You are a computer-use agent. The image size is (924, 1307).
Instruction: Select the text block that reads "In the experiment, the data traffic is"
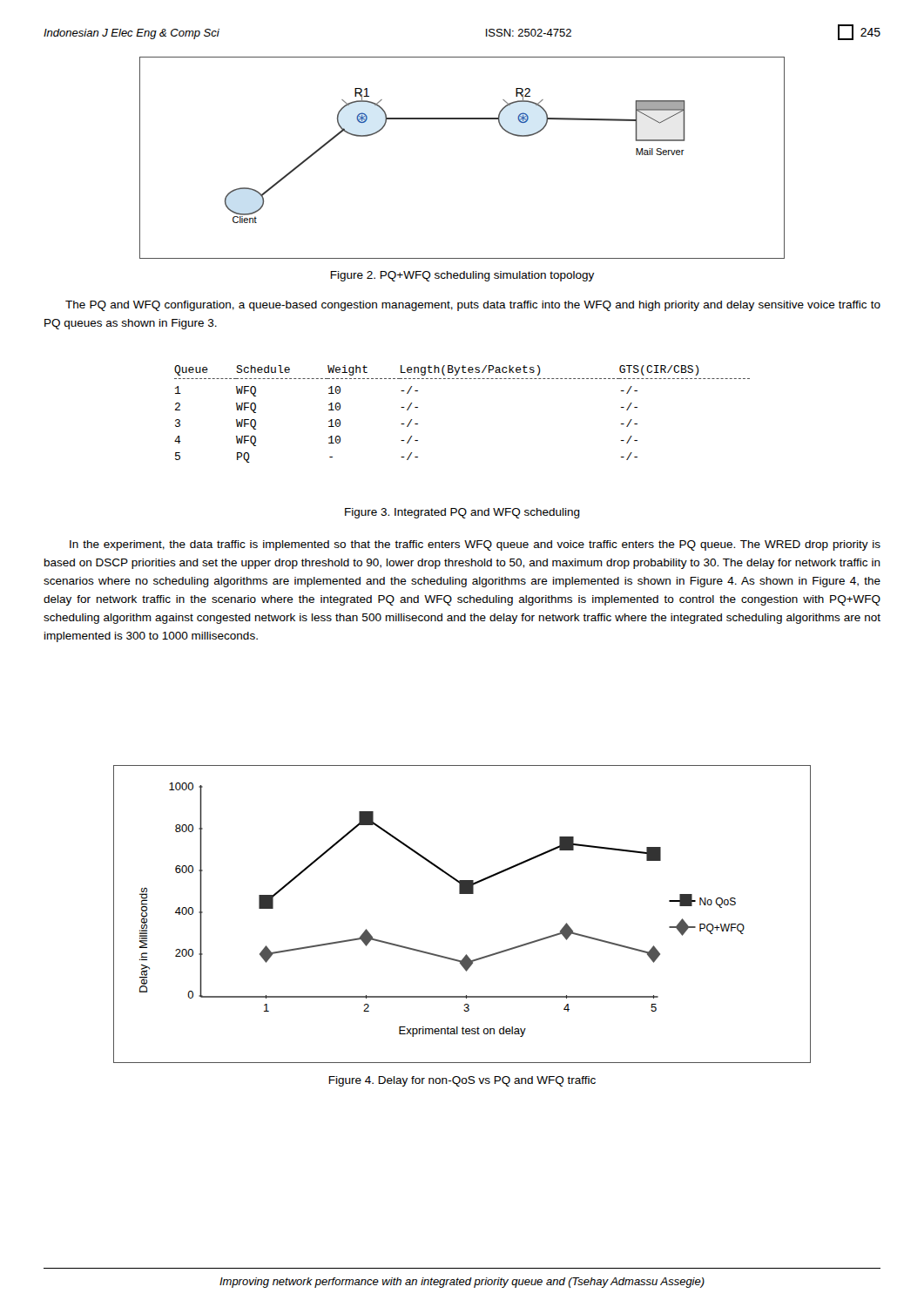(x=462, y=590)
